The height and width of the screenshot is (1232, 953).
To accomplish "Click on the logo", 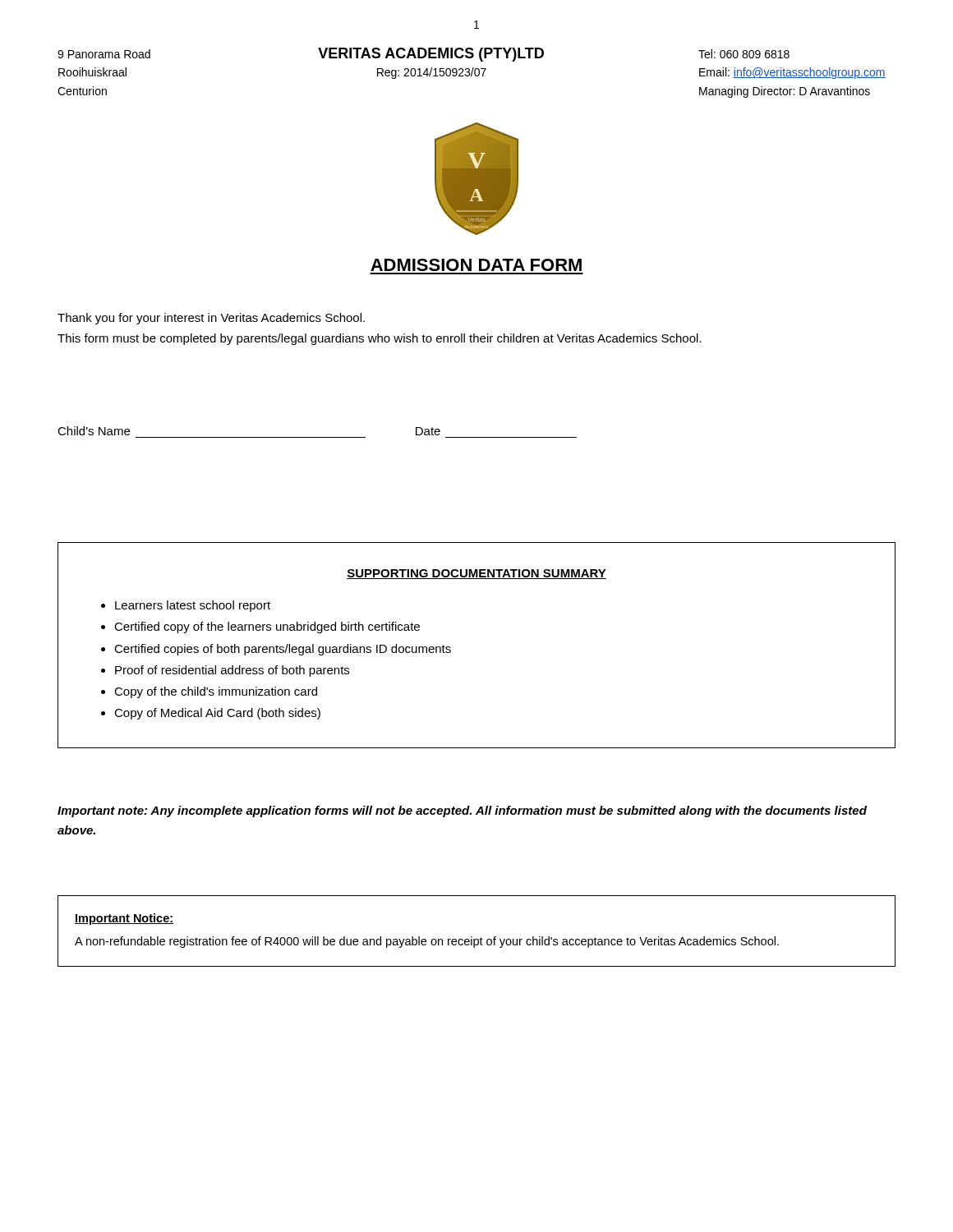I will (476, 180).
